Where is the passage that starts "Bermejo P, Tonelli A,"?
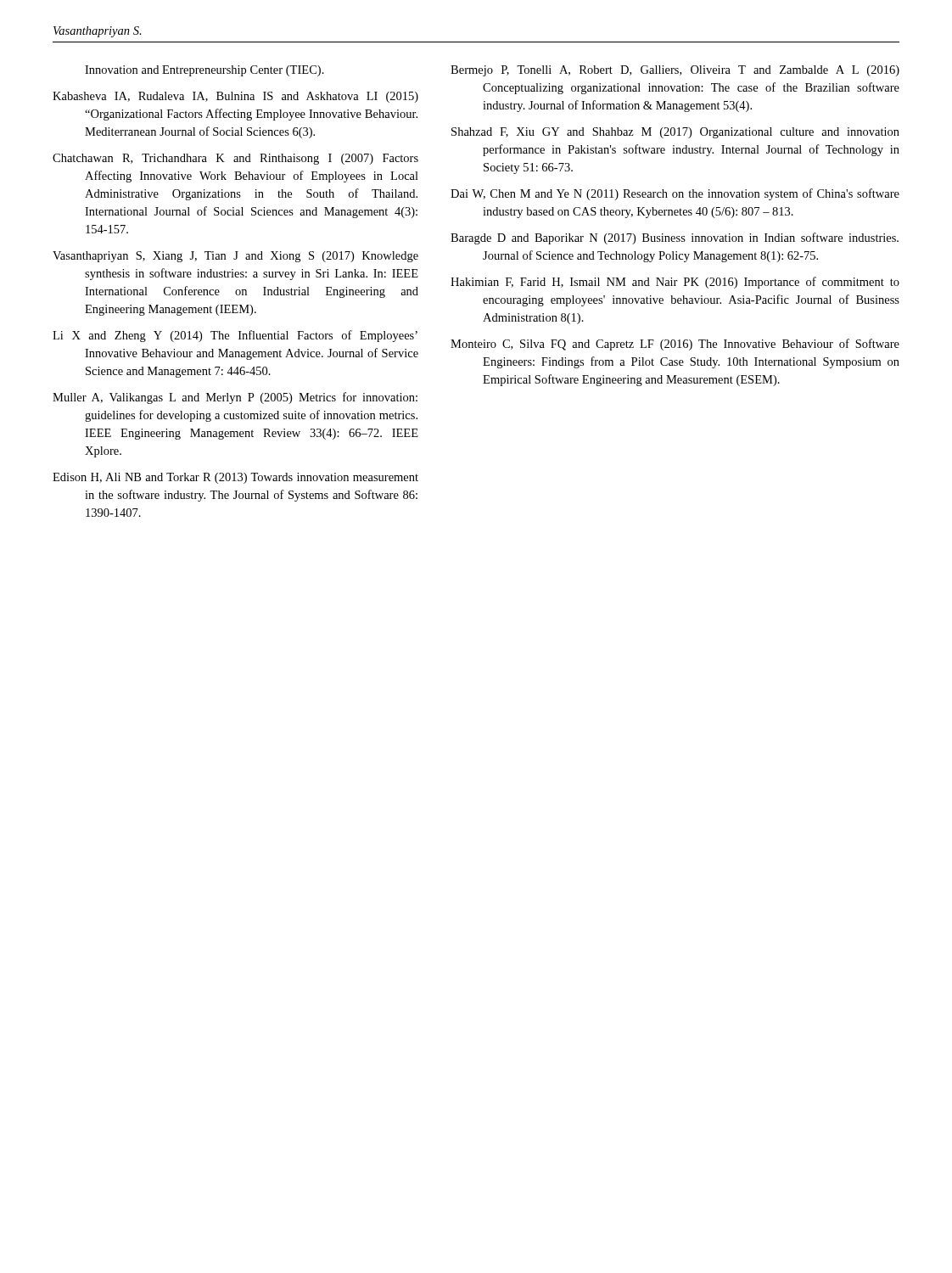This screenshot has width=952, height=1273. (x=675, y=87)
